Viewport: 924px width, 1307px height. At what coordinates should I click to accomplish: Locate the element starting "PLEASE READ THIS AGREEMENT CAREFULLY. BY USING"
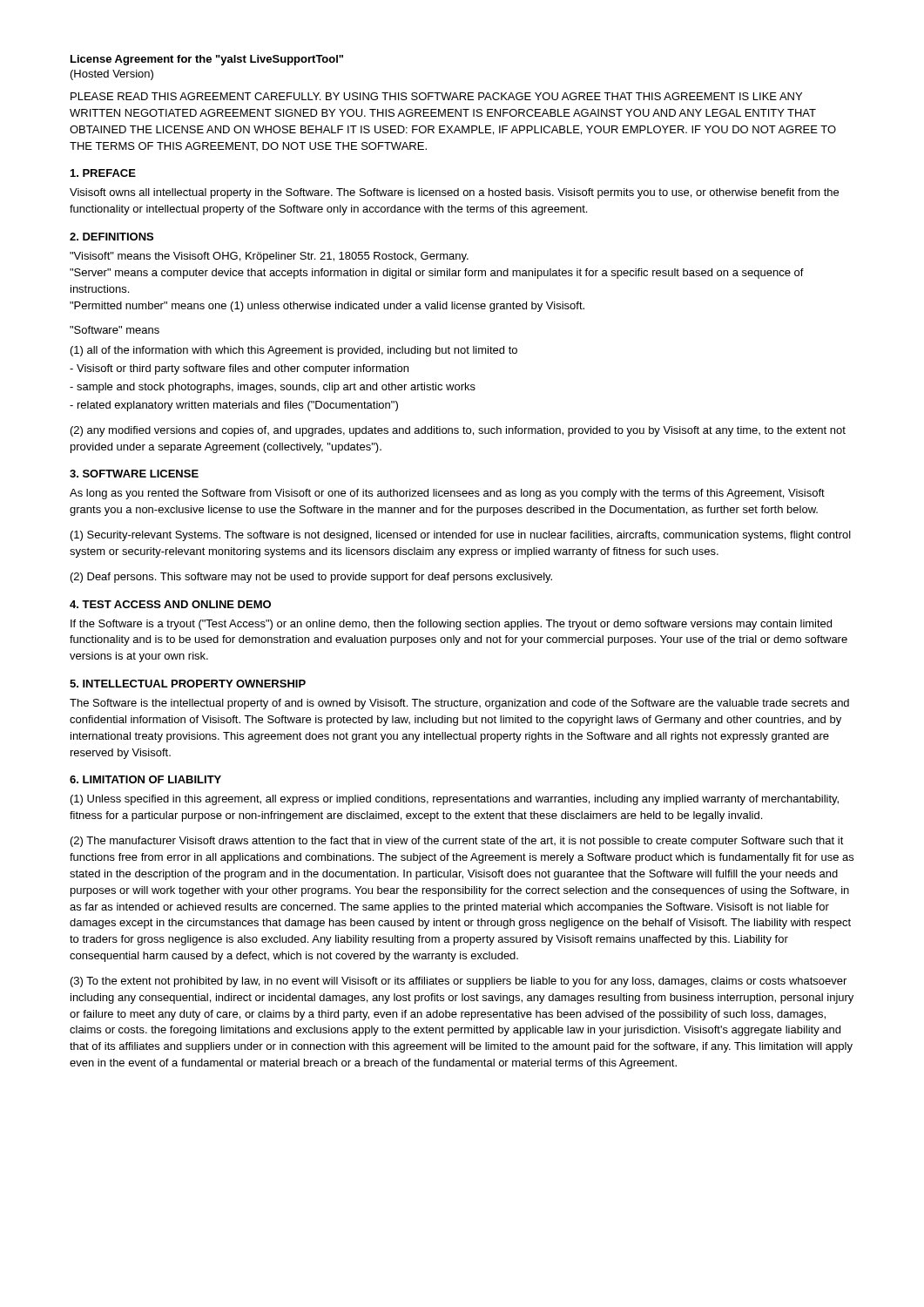pyautogui.click(x=453, y=121)
